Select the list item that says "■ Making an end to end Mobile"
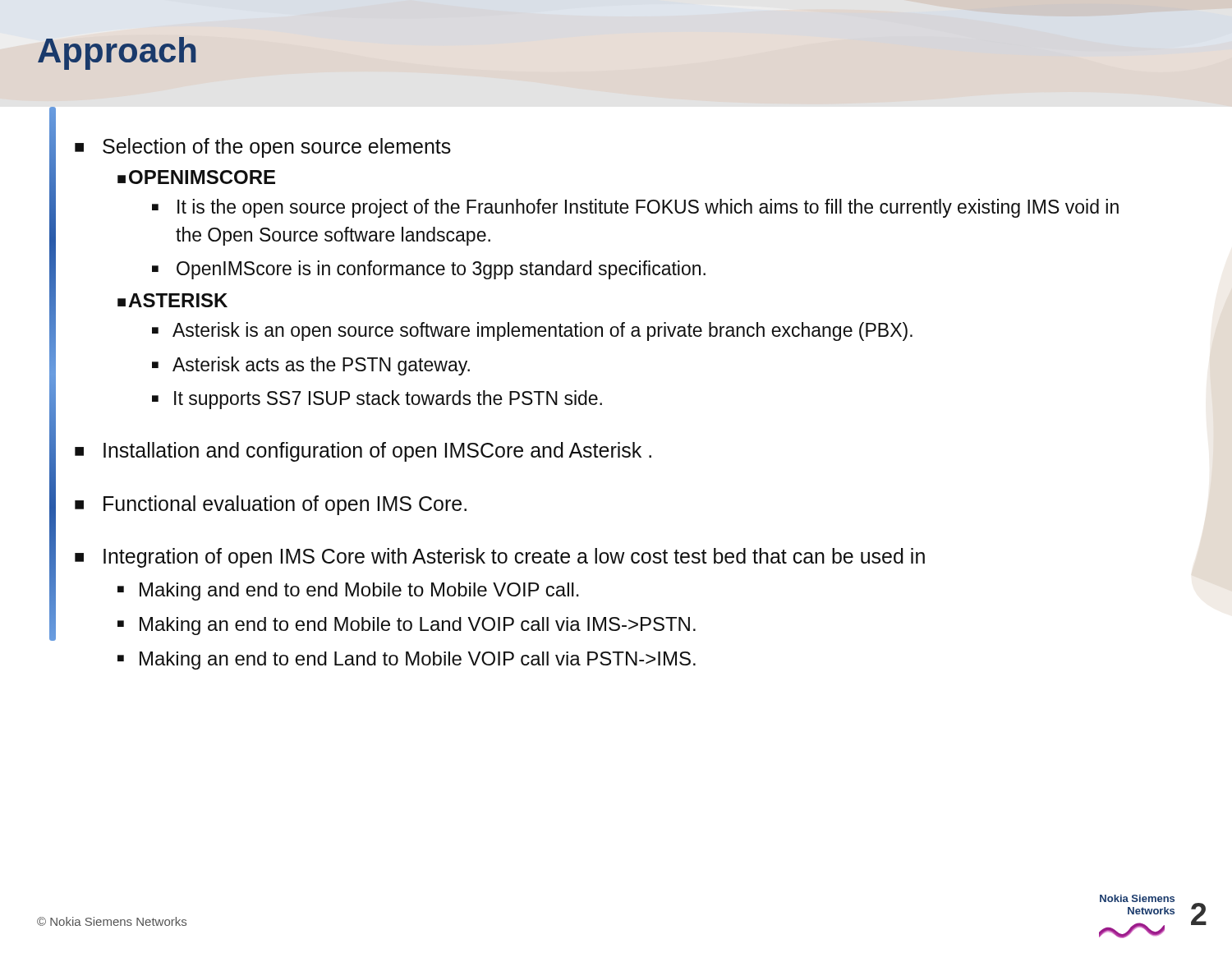This screenshot has width=1232, height=953. pos(407,625)
